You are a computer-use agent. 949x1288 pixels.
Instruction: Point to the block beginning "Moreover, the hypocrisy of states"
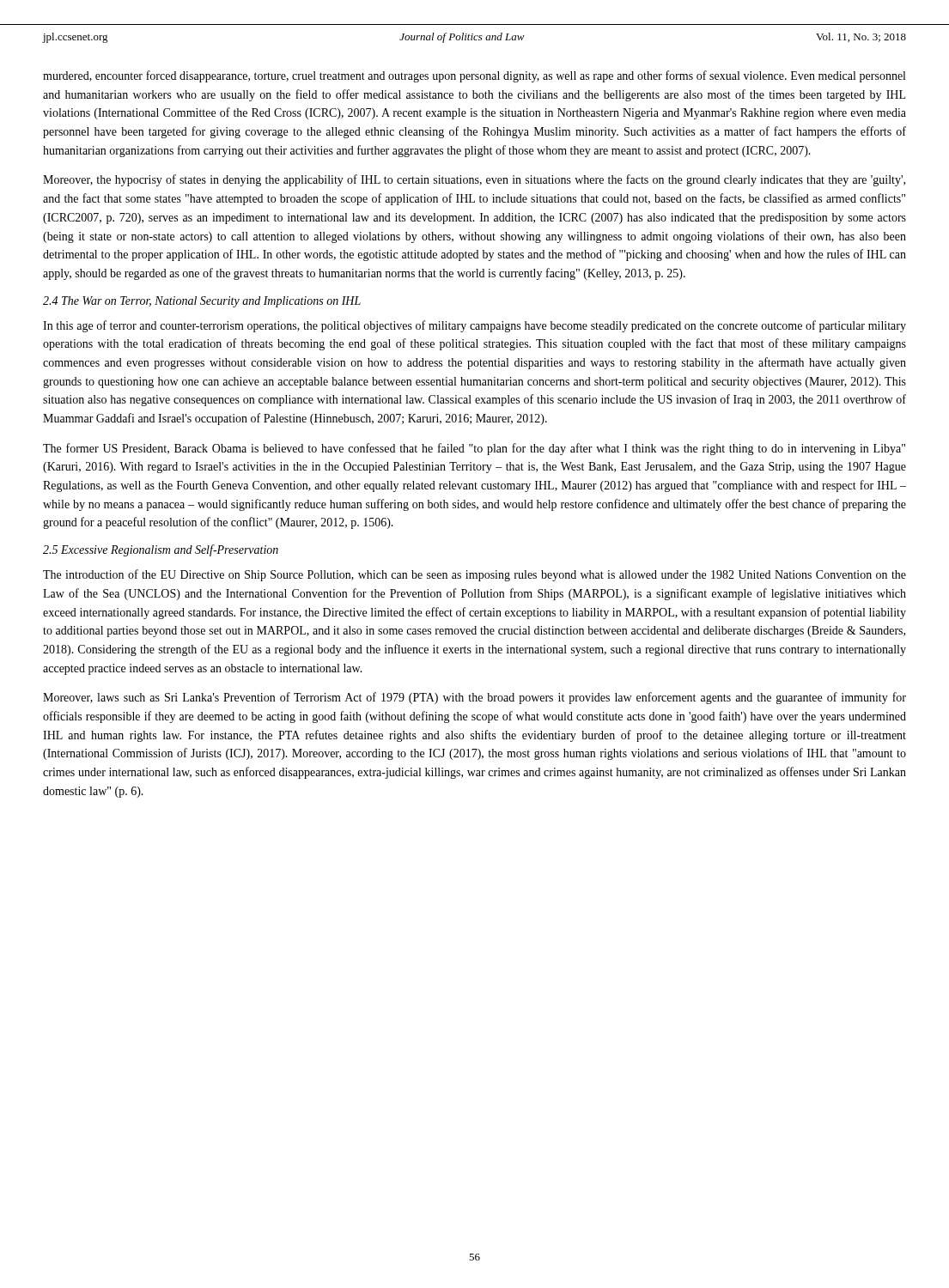point(474,227)
